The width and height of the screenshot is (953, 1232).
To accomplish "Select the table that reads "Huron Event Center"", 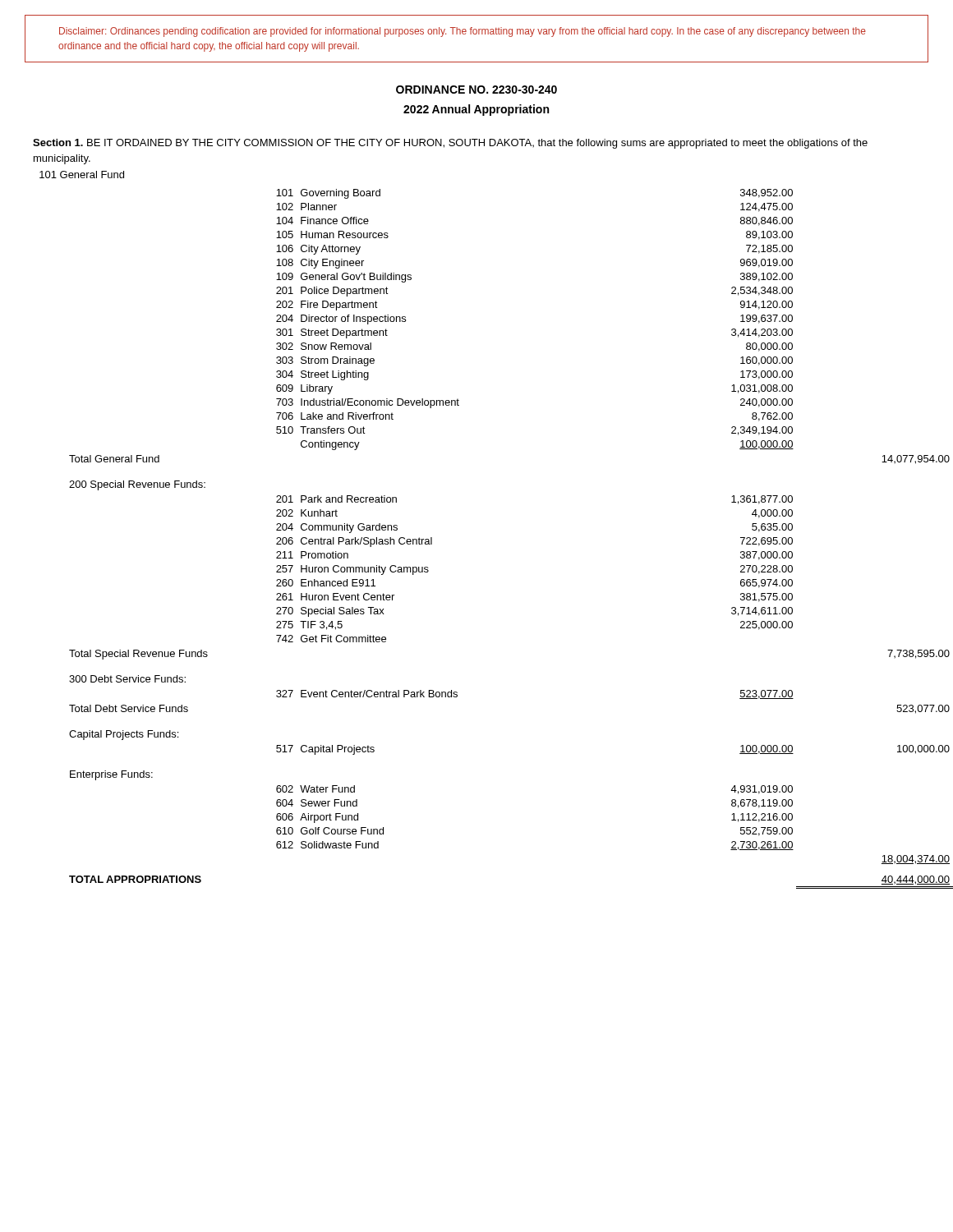I will click(476, 537).
